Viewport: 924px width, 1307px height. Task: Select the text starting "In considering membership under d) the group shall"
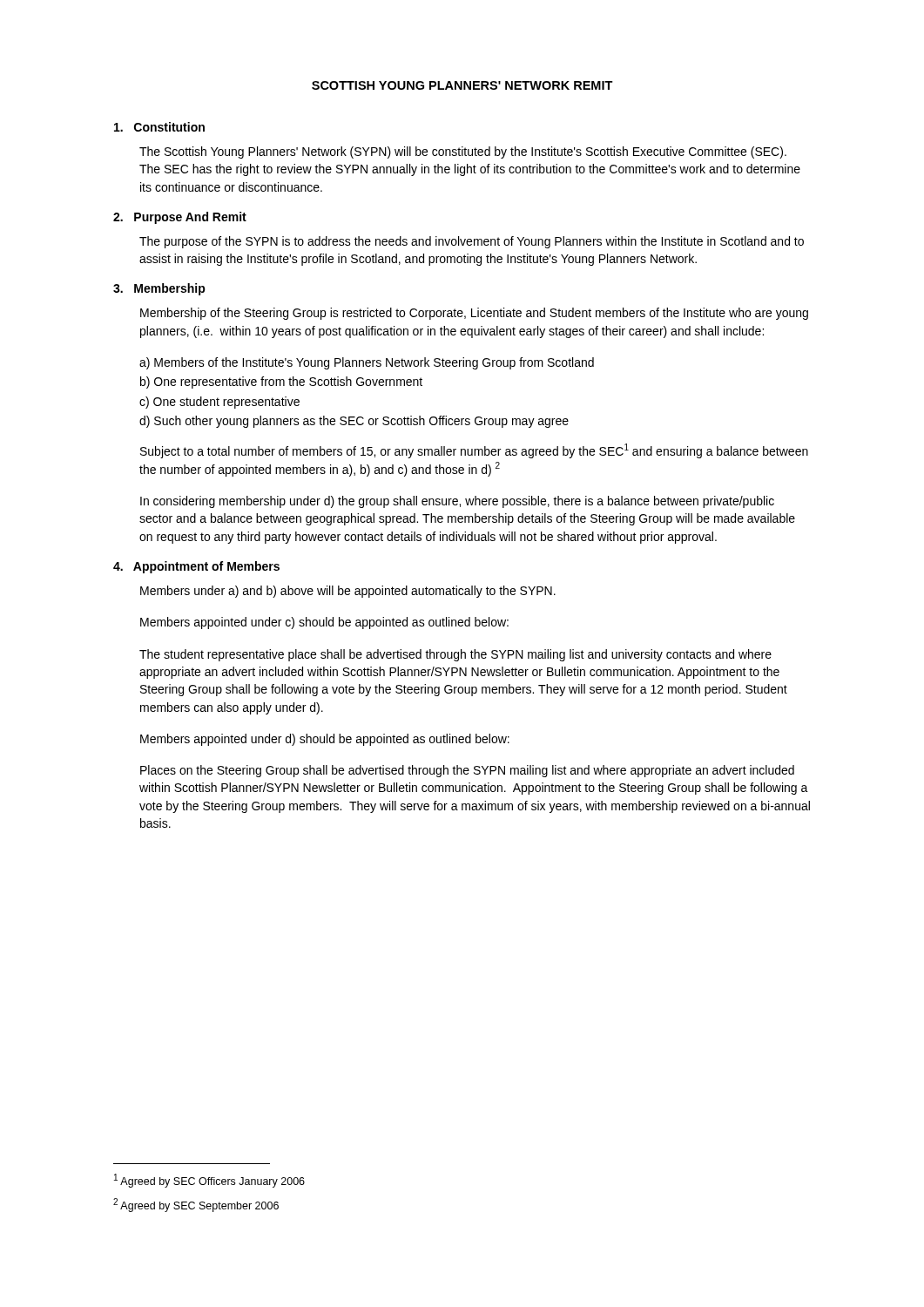coord(467,519)
